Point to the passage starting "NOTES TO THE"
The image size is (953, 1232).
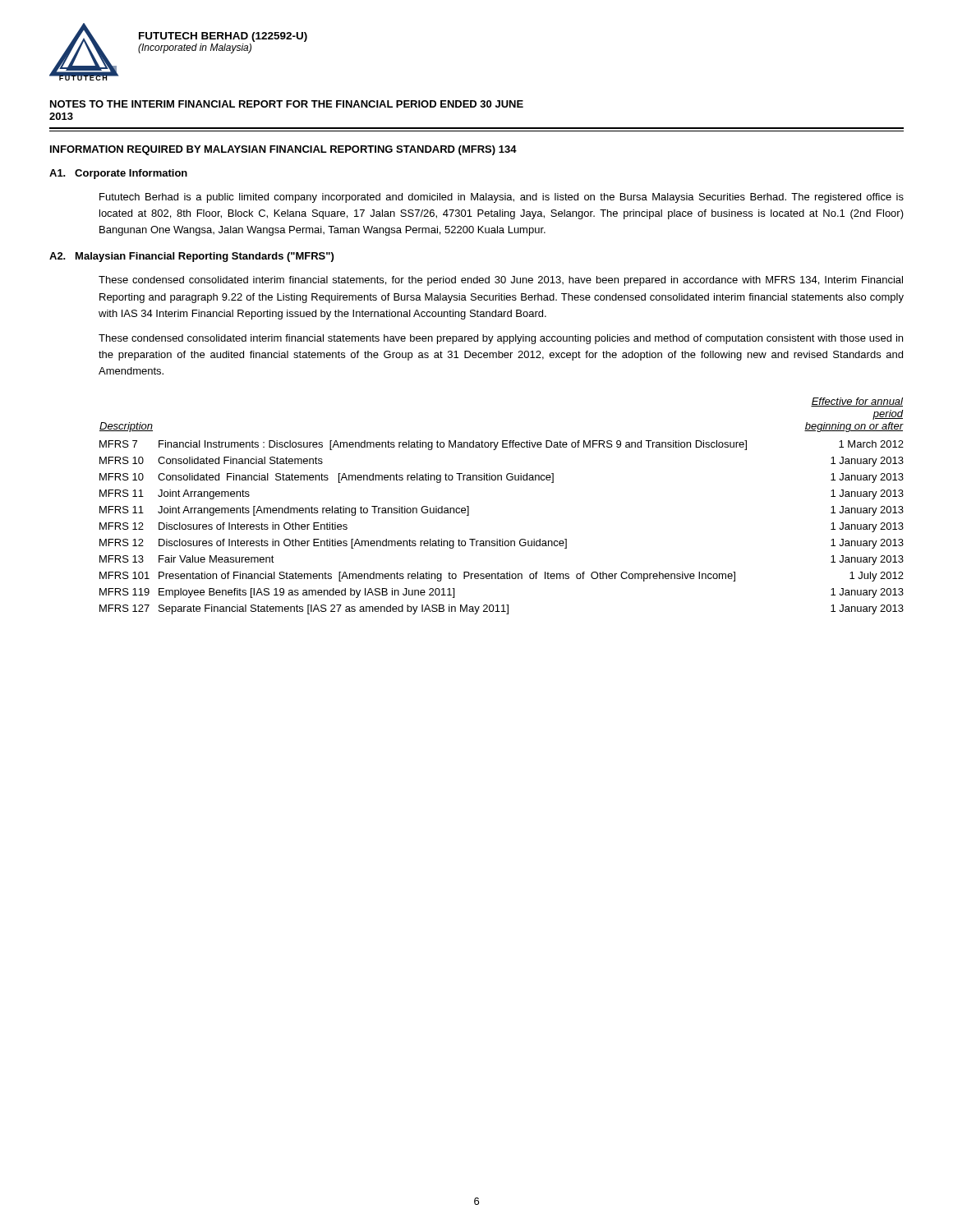286,110
